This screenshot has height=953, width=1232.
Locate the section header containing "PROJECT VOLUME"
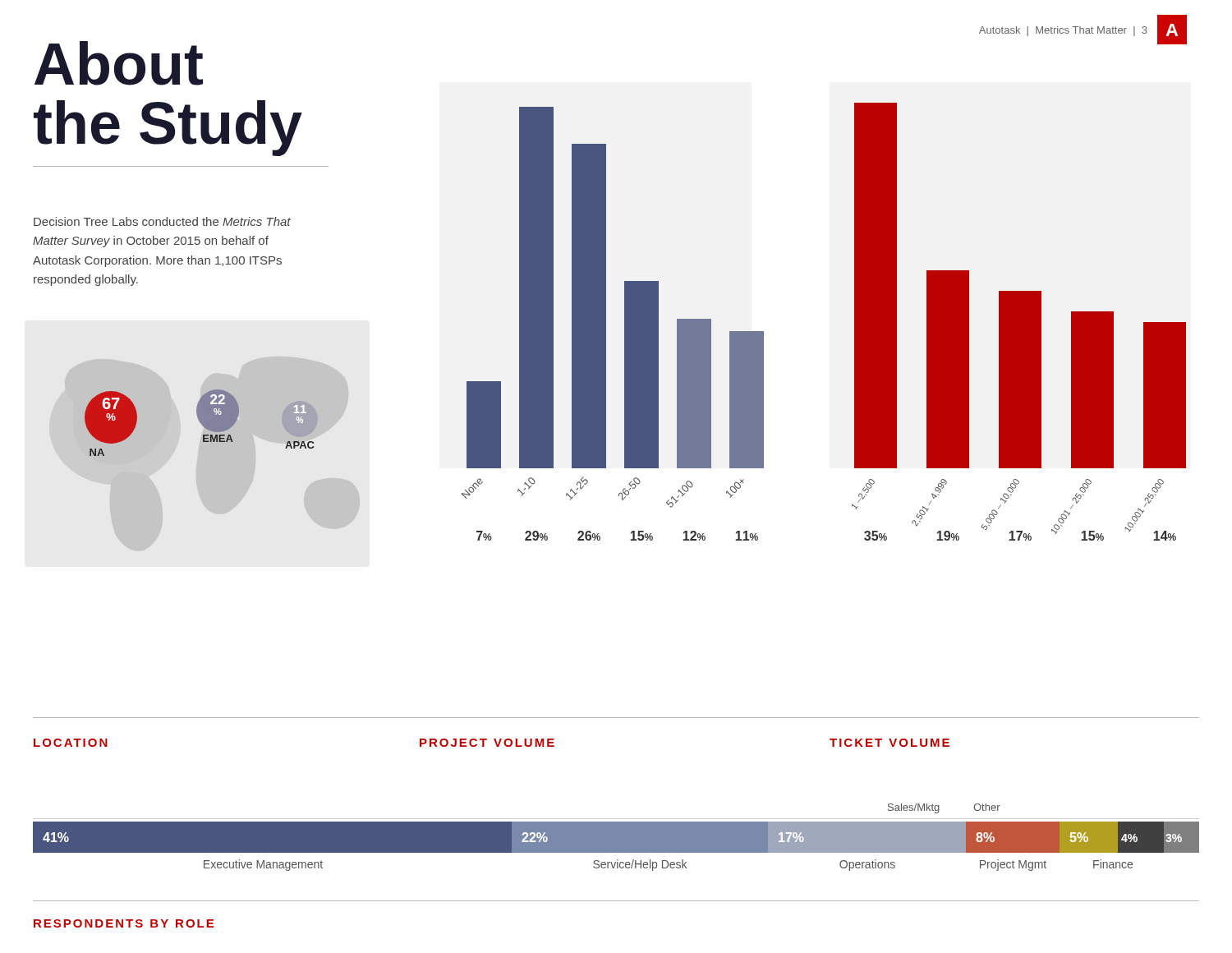[488, 742]
